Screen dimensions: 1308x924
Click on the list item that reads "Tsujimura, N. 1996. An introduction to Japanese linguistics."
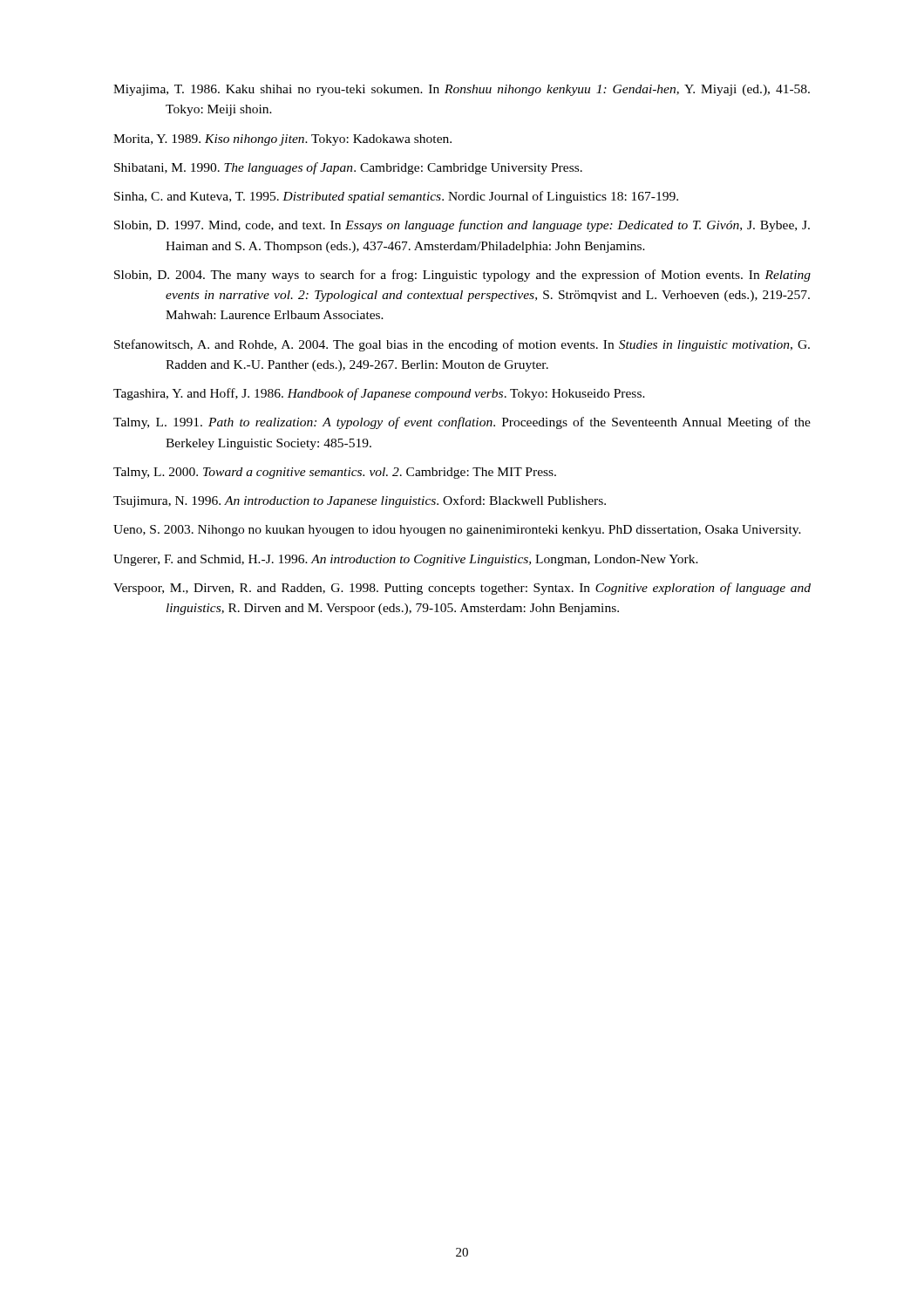(x=360, y=500)
